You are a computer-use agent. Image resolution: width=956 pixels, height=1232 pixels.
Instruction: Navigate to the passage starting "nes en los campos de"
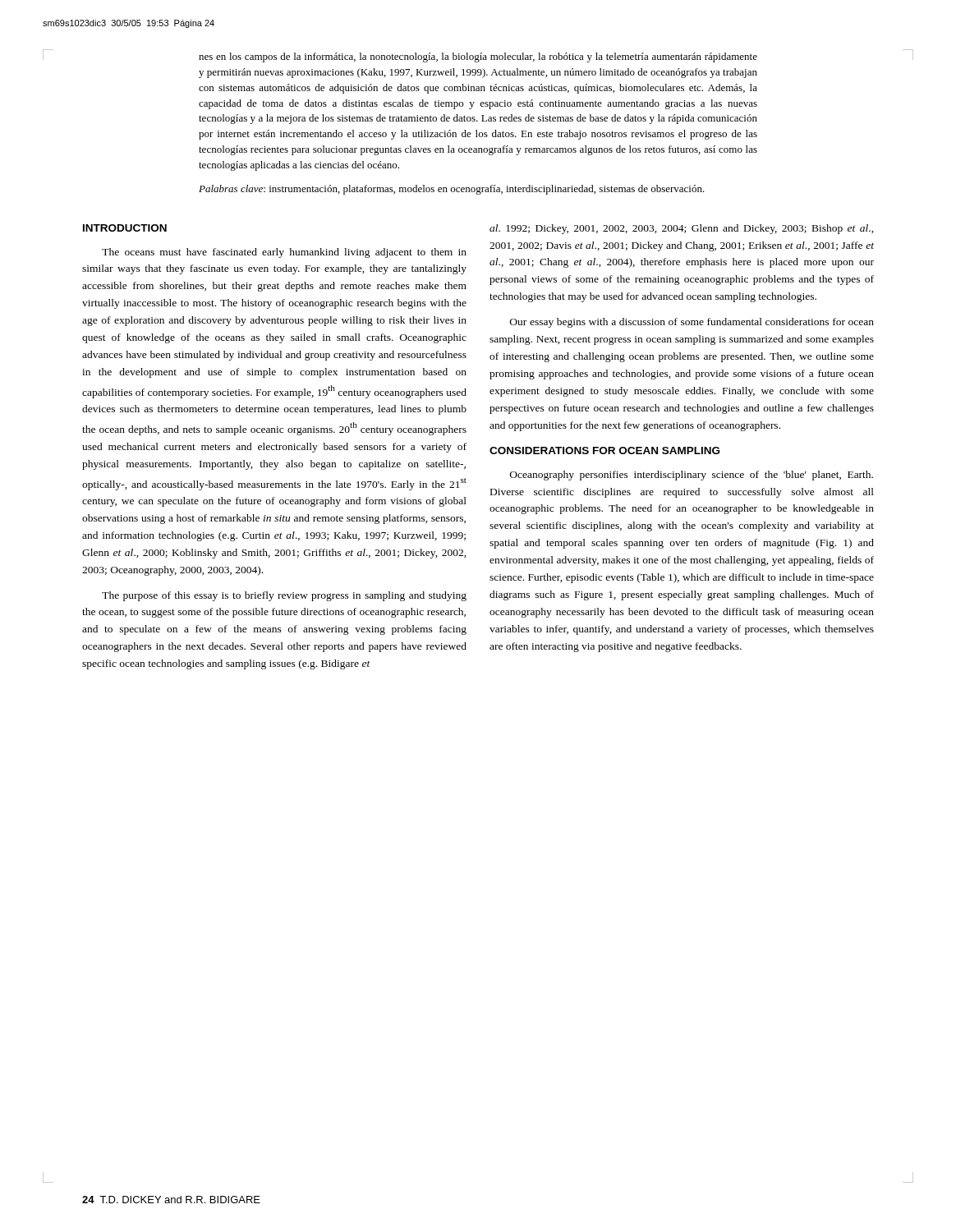coord(478,110)
